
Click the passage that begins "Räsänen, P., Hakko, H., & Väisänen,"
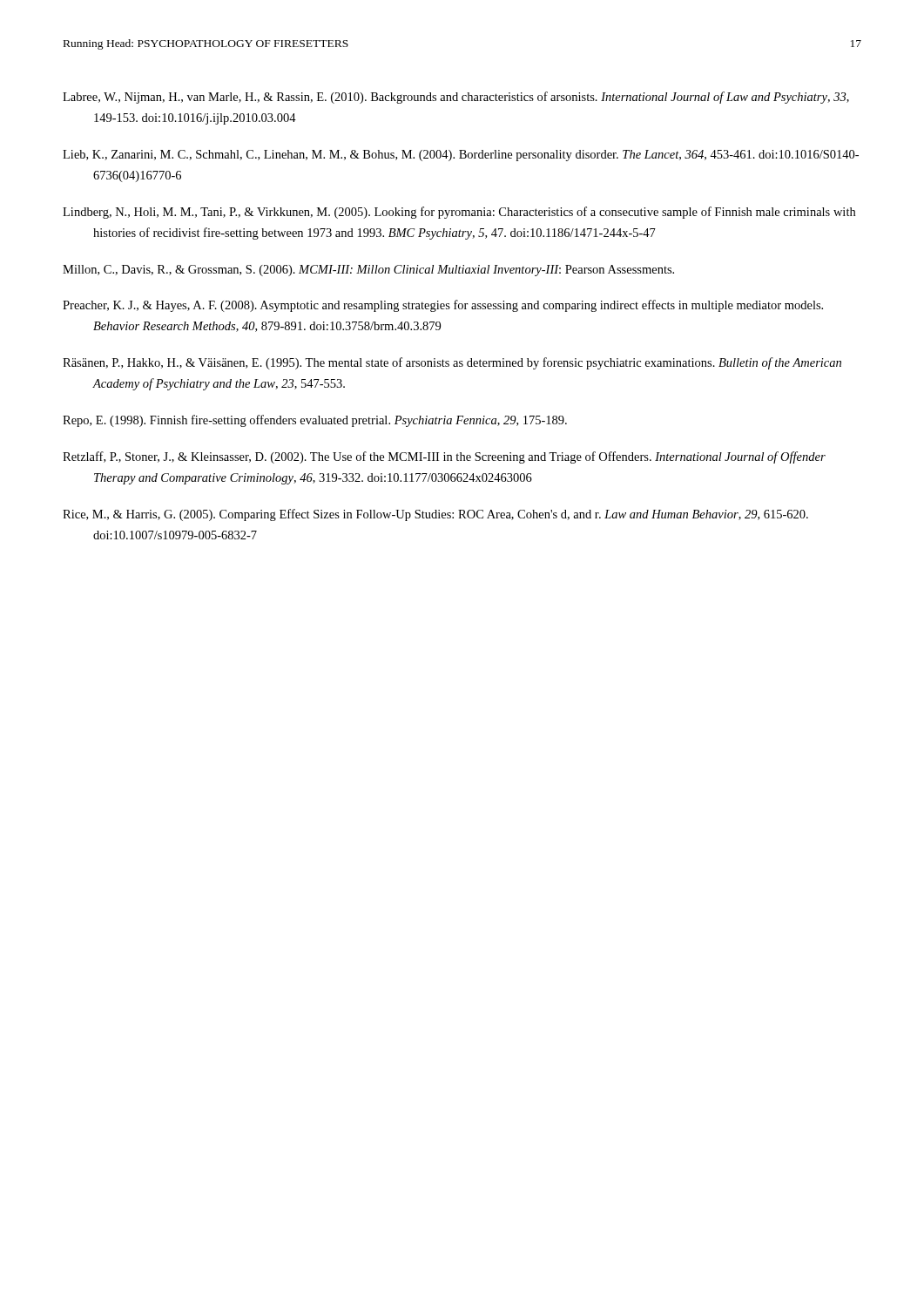click(x=462, y=374)
